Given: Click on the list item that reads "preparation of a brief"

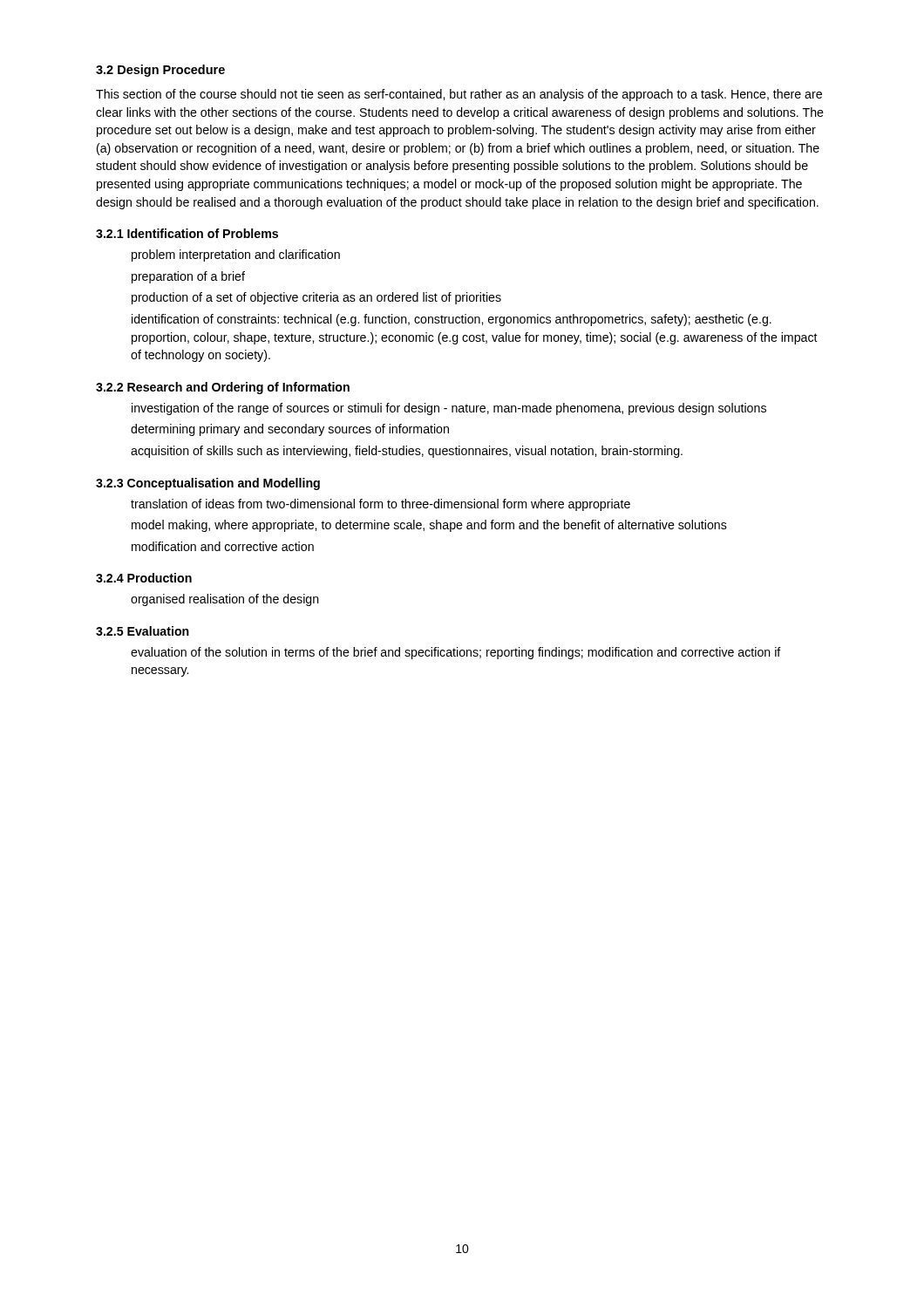Looking at the screenshot, I should 188,276.
